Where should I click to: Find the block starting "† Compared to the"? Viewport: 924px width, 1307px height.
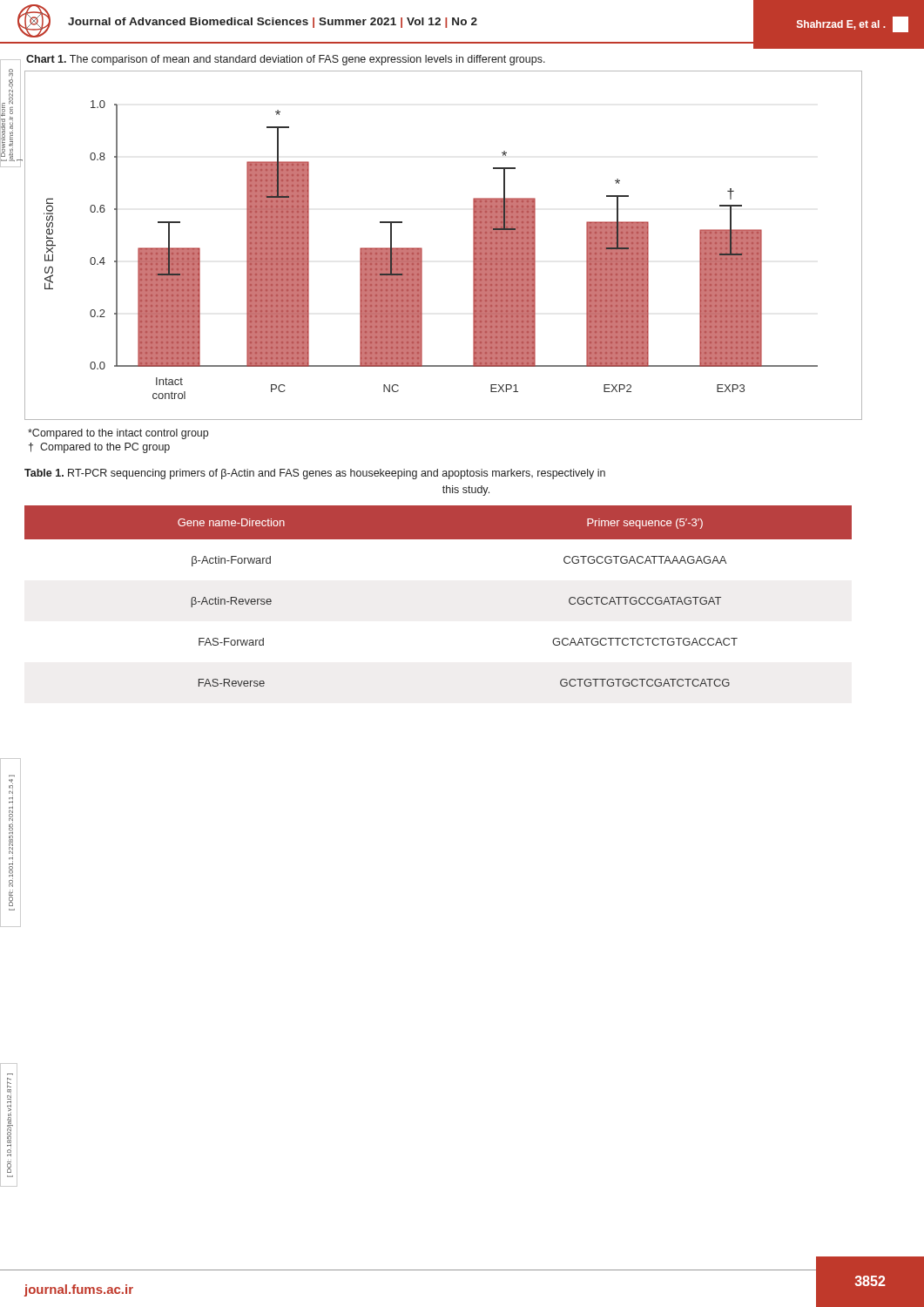tap(99, 447)
